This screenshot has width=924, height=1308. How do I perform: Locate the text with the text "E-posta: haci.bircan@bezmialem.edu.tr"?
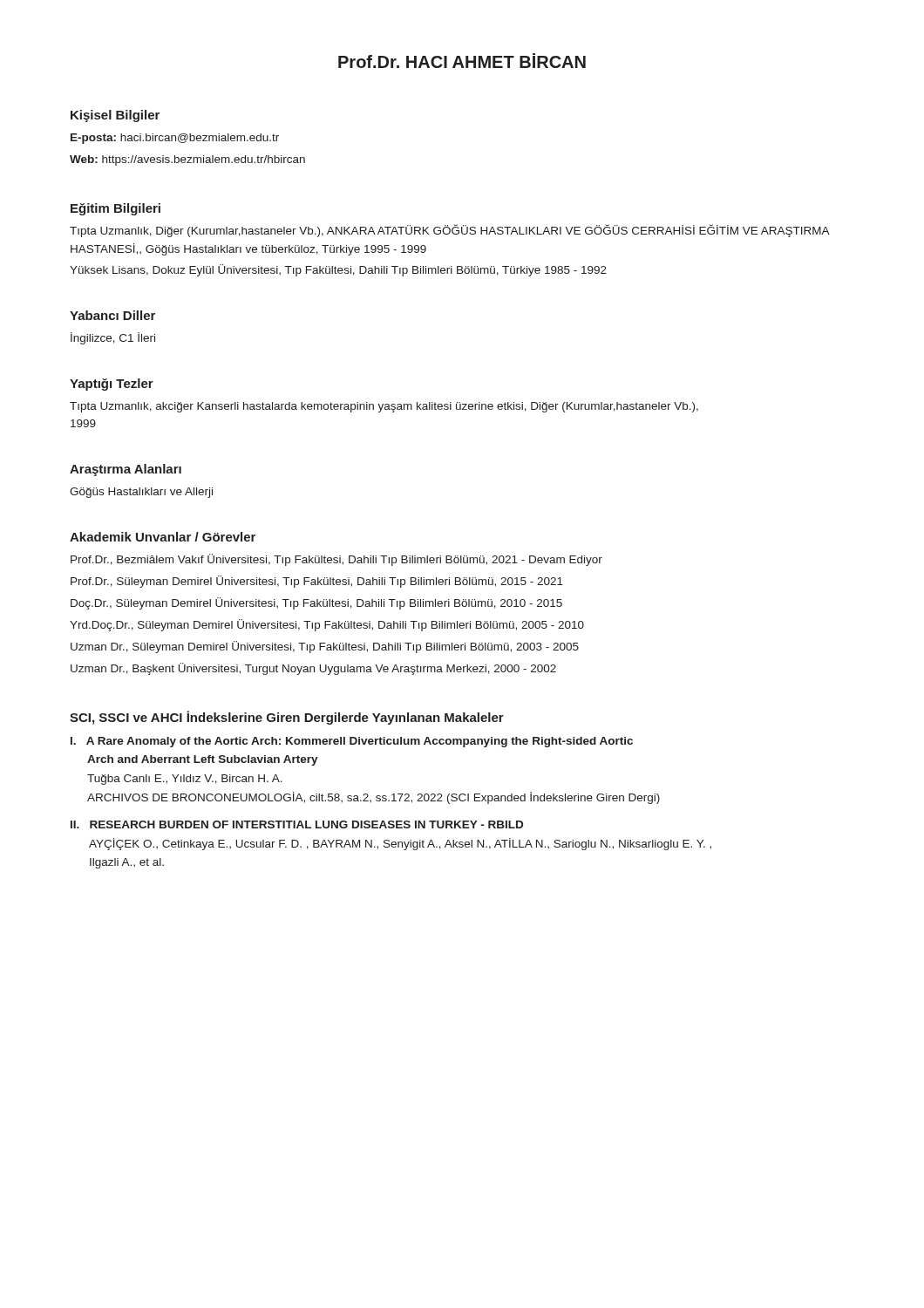pos(175,139)
